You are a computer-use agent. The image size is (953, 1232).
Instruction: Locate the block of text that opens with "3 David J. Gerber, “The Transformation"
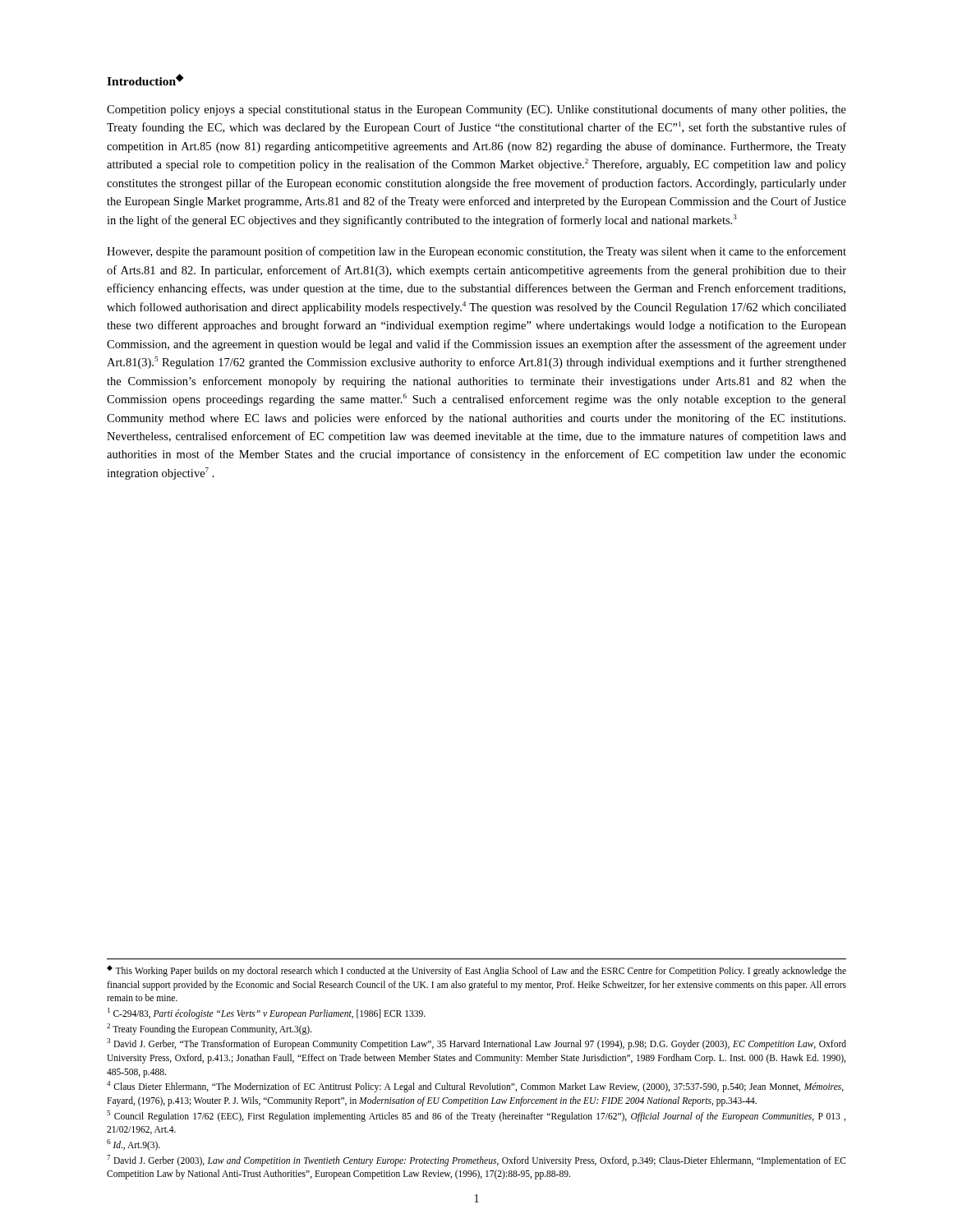pyautogui.click(x=476, y=1057)
